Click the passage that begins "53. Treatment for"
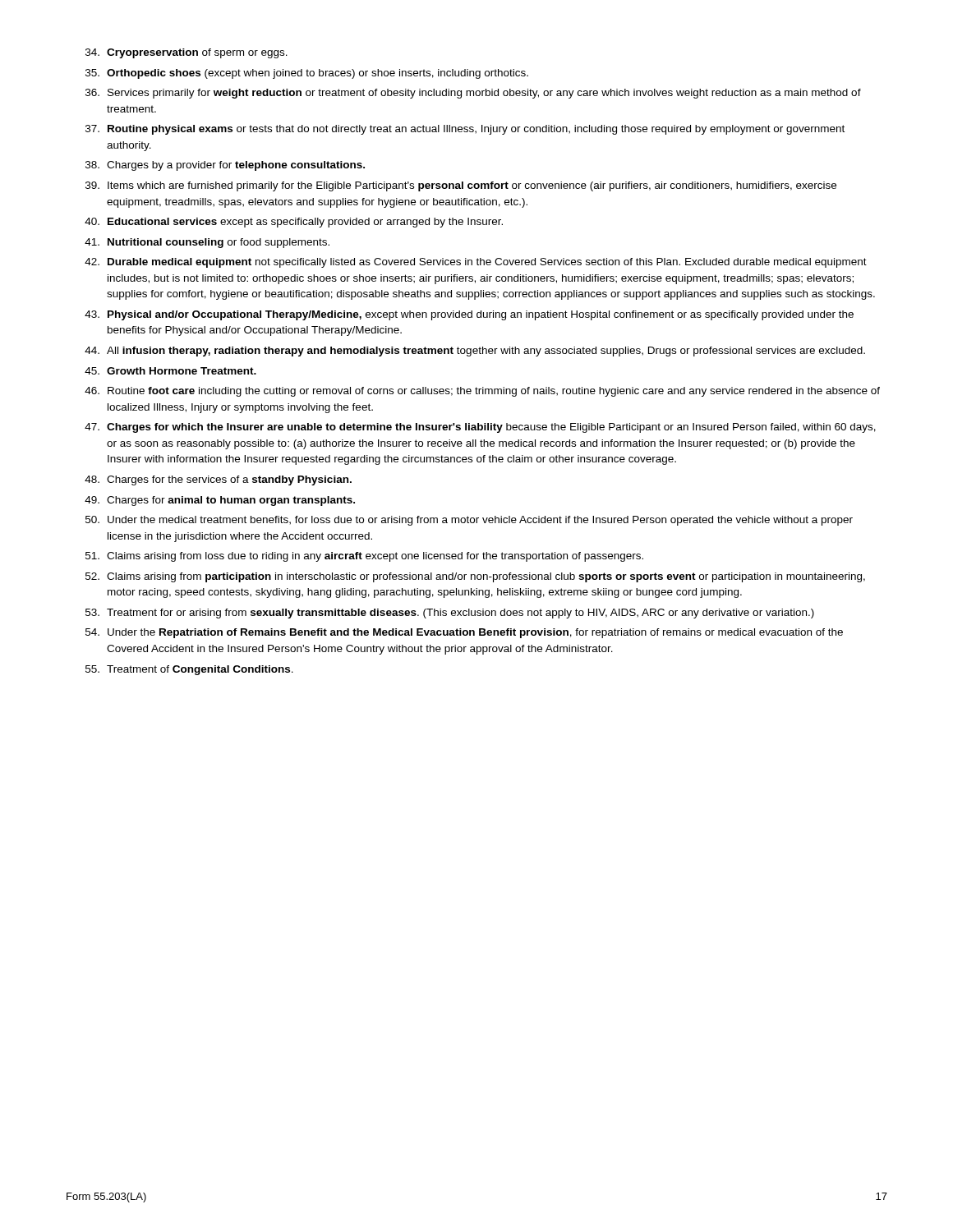Image resolution: width=953 pixels, height=1232 pixels. pos(476,612)
